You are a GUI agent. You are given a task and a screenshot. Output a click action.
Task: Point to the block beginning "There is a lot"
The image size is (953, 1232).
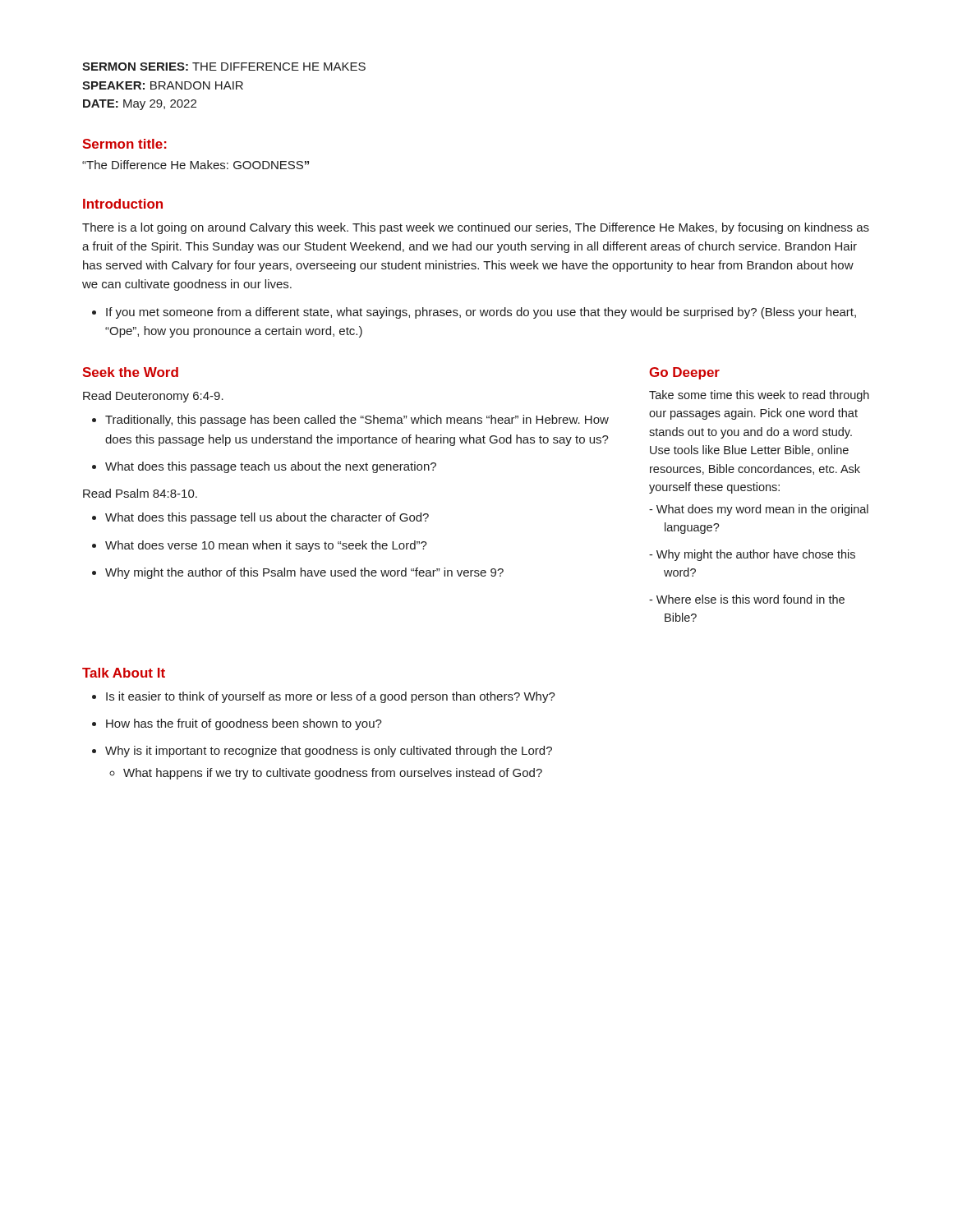click(x=476, y=255)
